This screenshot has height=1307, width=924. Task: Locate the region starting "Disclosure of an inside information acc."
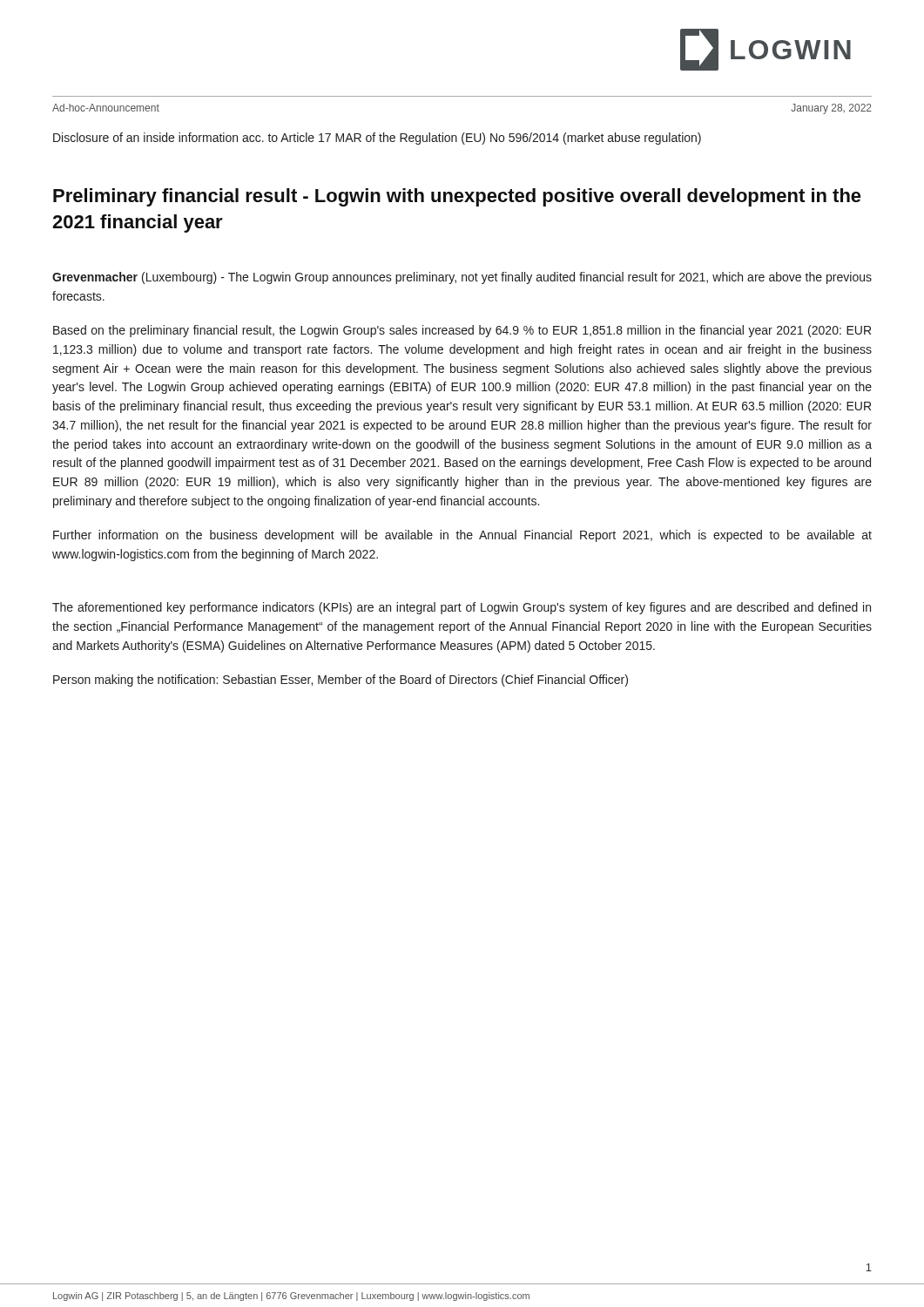coord(377,138)
